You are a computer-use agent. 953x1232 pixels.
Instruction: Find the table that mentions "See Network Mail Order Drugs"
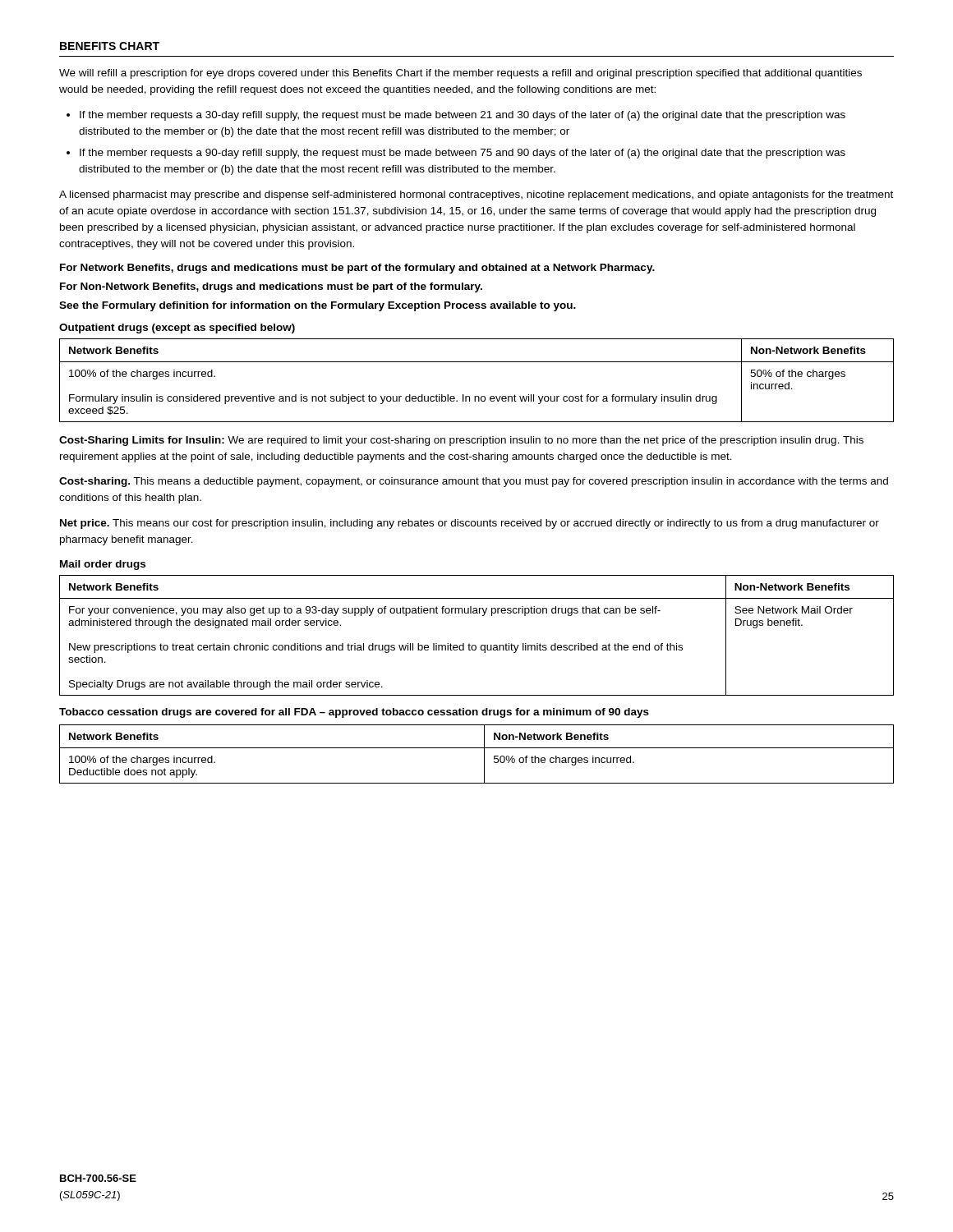[x=476, y=635]
